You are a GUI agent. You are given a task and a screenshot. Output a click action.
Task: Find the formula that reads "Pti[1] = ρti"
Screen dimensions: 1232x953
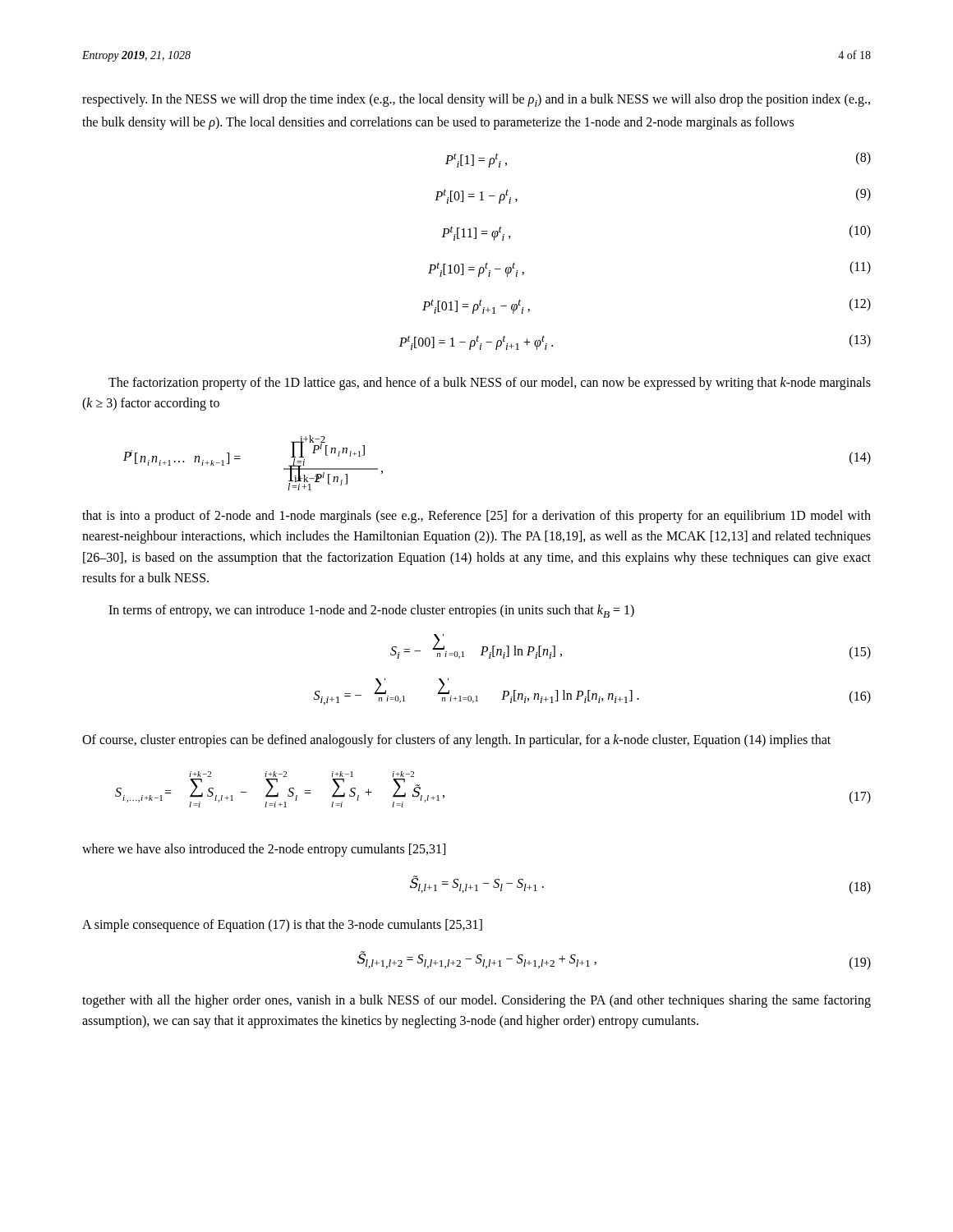click(x=476, y=160)
